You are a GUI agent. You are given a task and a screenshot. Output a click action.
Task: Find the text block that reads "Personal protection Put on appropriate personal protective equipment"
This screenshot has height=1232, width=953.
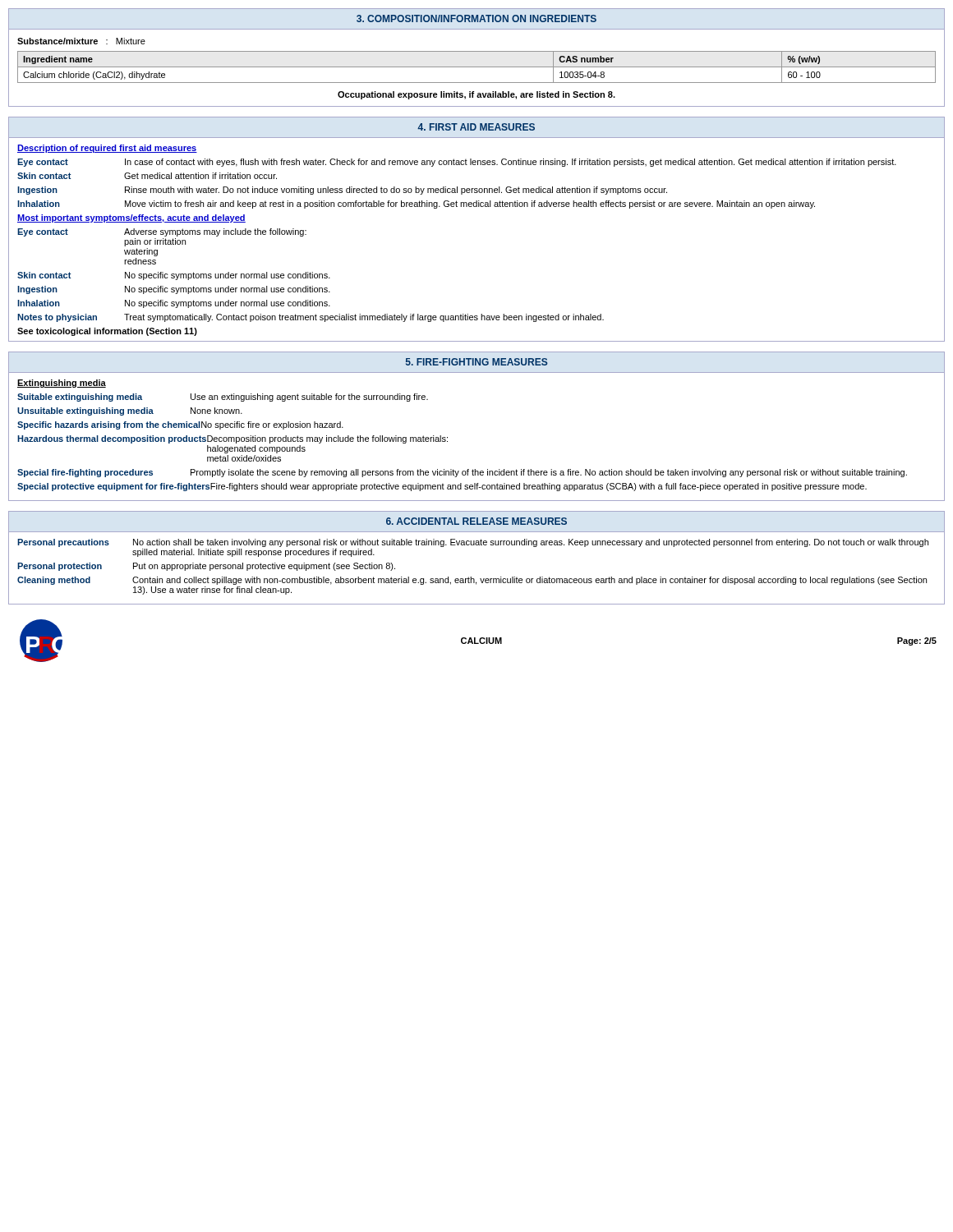(476, 566)
